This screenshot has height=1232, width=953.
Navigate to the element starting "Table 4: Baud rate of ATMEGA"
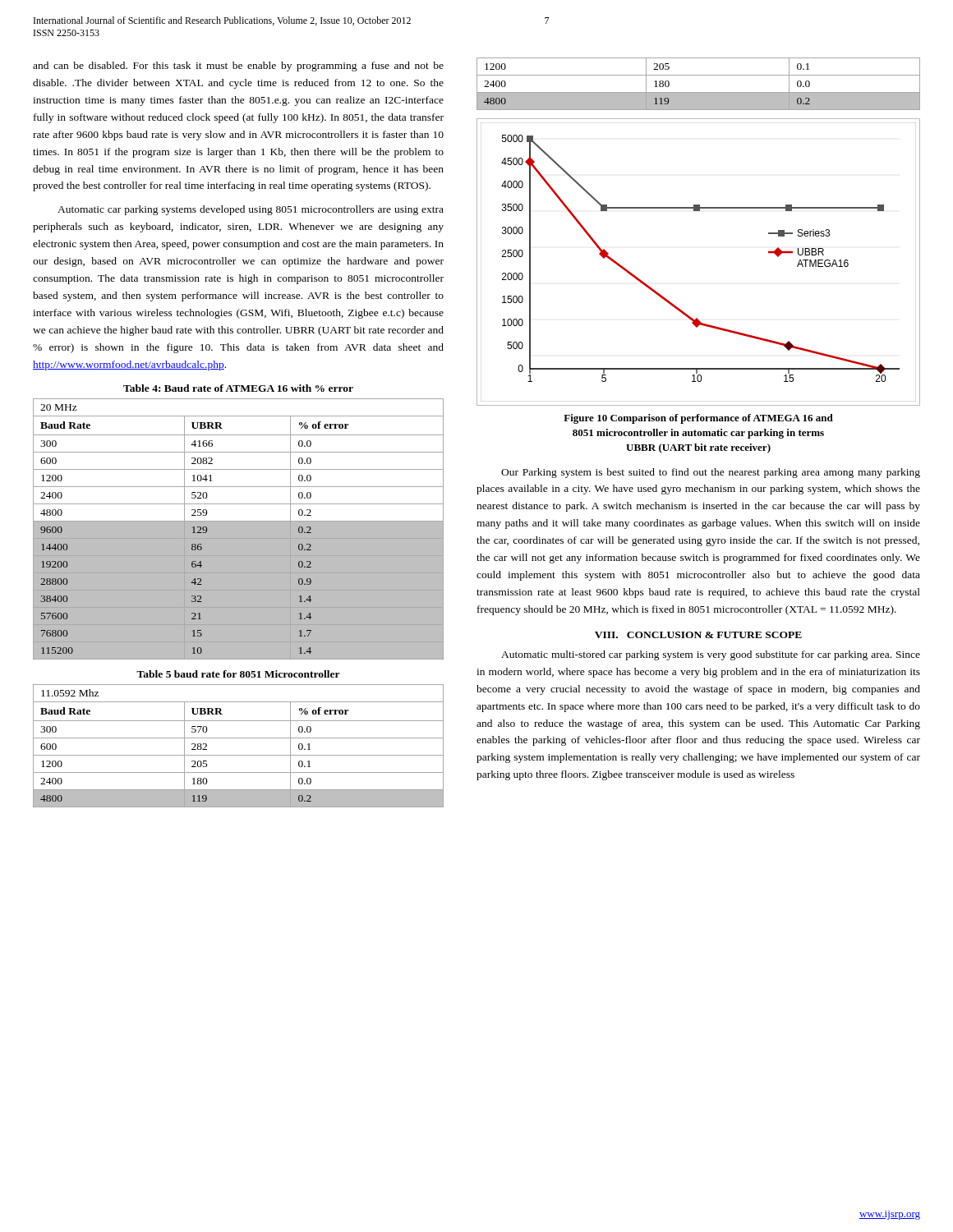pos(238,388)
